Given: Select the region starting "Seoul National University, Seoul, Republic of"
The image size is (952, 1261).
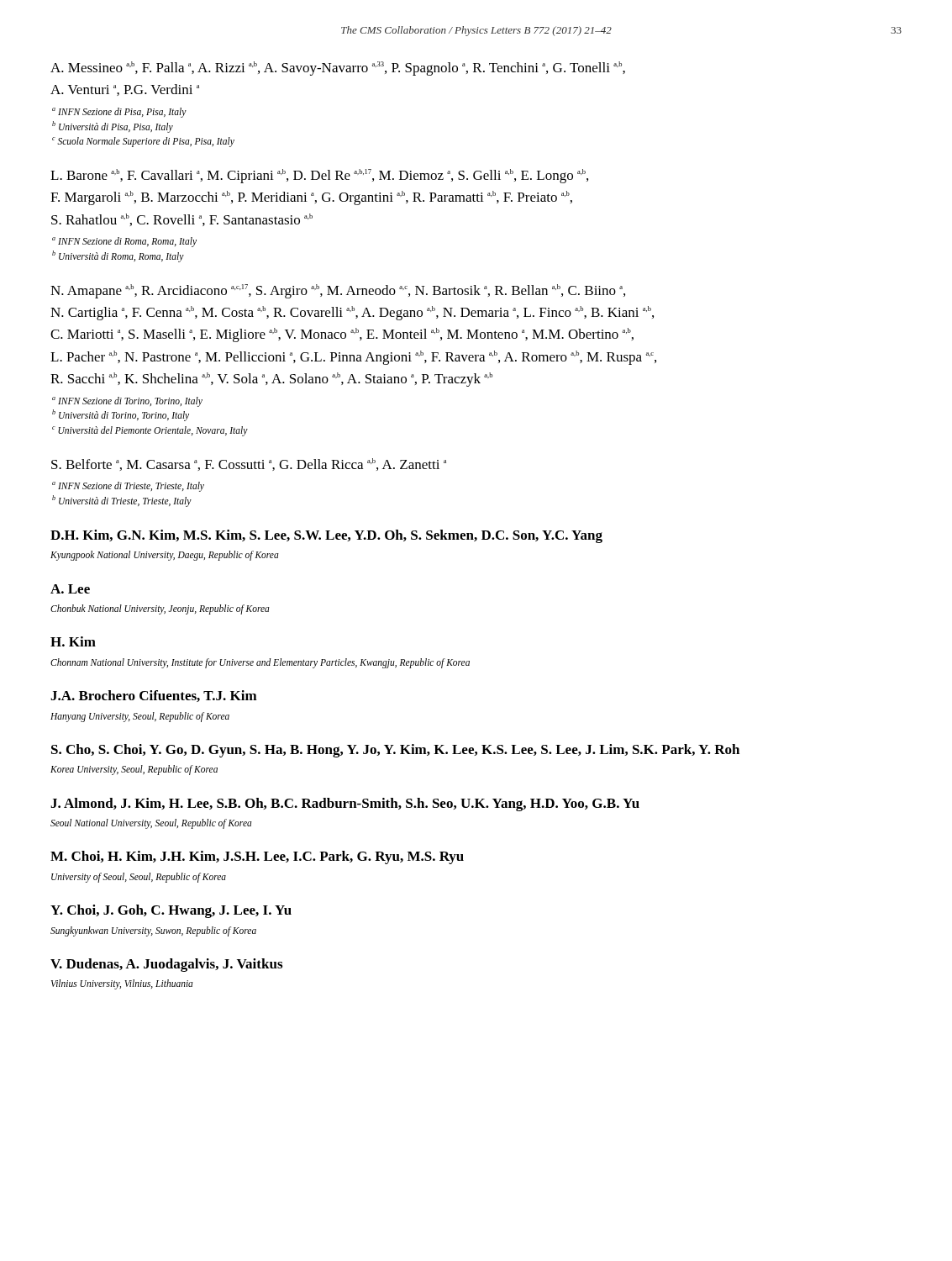Looking at the screenshot, I should coord(151,823).
